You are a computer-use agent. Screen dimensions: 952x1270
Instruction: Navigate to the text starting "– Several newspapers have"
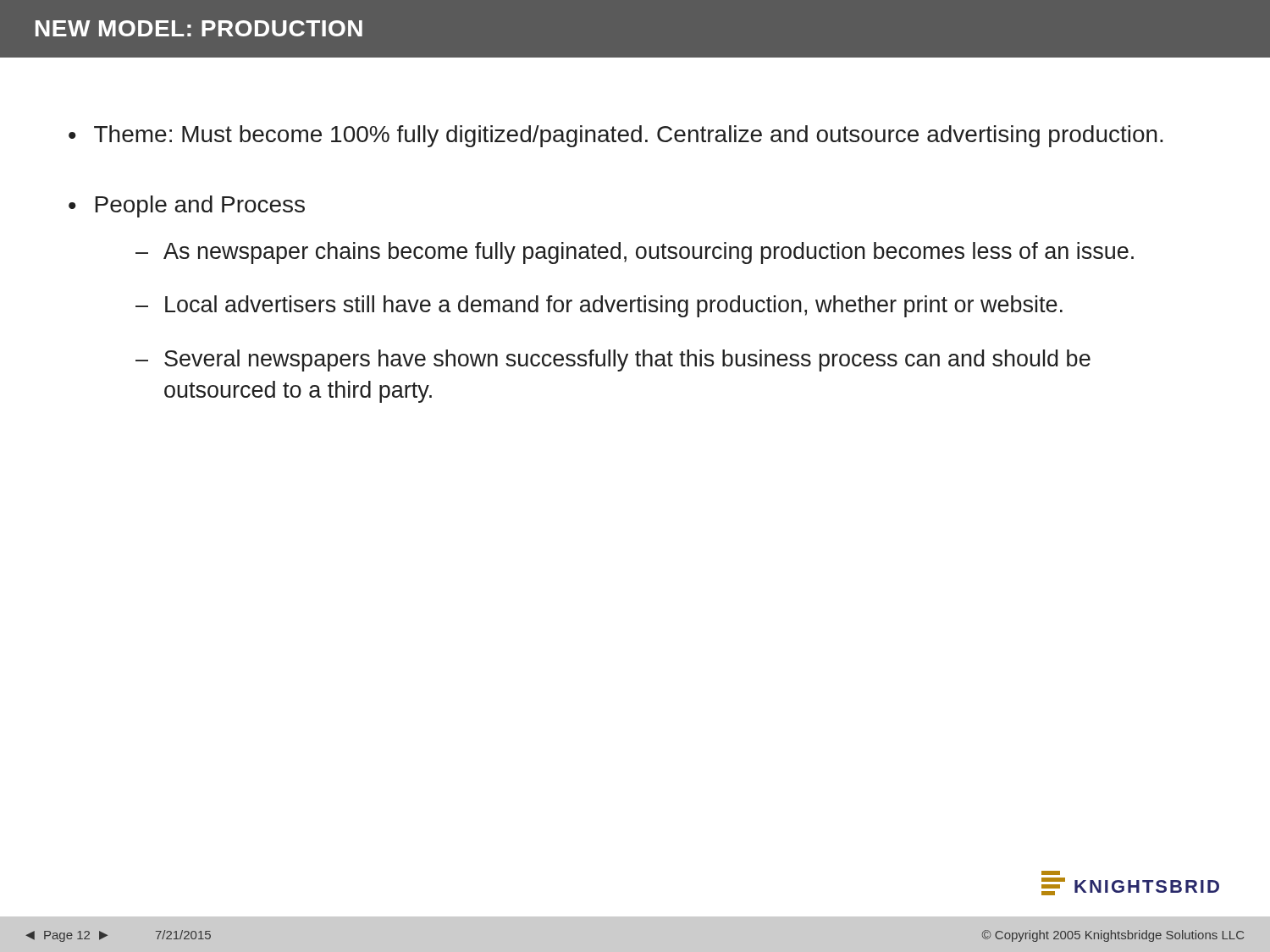point(669,375)
